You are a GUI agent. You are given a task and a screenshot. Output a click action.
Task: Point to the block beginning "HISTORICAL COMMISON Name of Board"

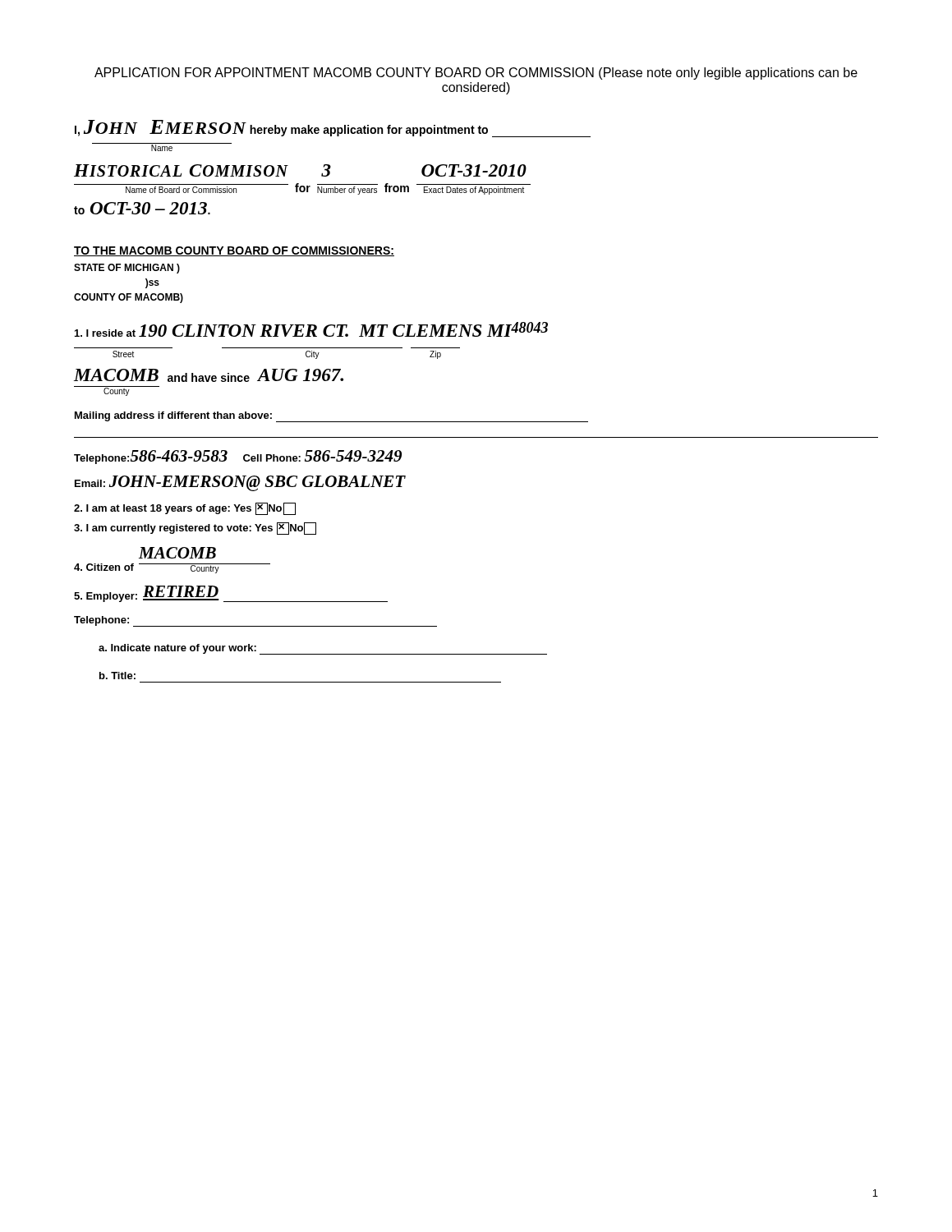pyautogui.click(x=302, y=177)
